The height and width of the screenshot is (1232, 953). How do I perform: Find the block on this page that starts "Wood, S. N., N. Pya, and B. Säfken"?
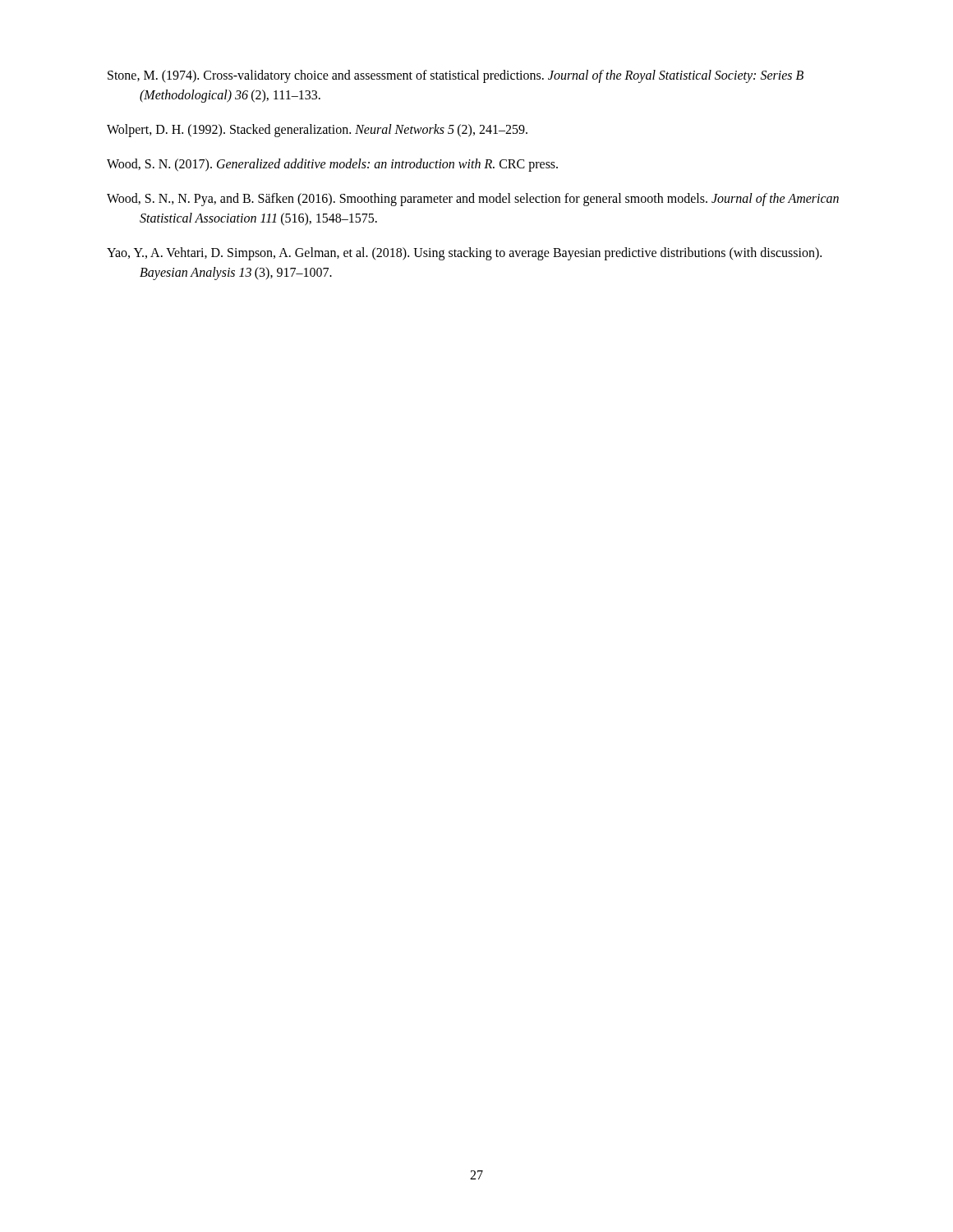click(x=473, y=208)
